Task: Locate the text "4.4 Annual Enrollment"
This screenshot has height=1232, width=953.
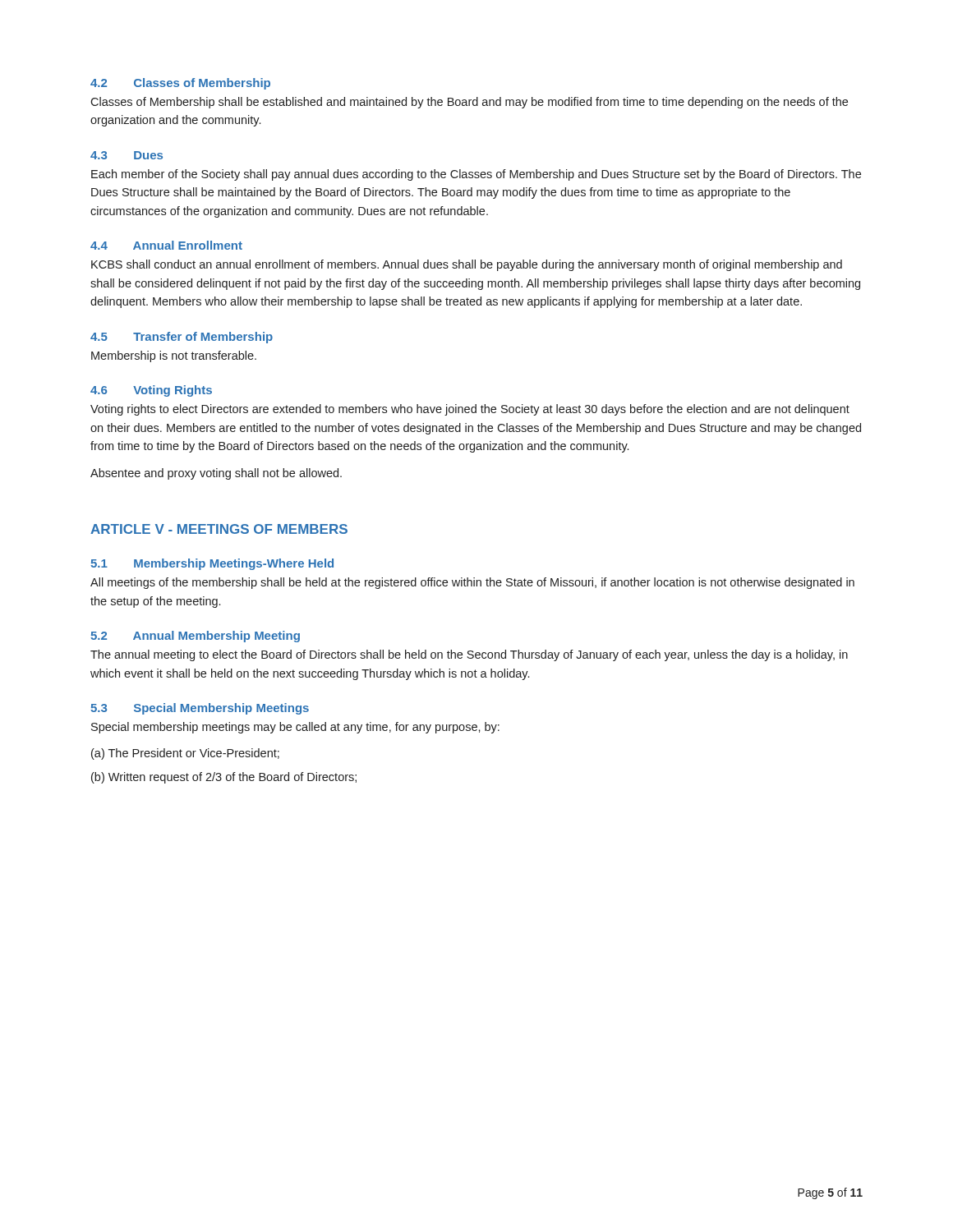Action: click(166, 245)
